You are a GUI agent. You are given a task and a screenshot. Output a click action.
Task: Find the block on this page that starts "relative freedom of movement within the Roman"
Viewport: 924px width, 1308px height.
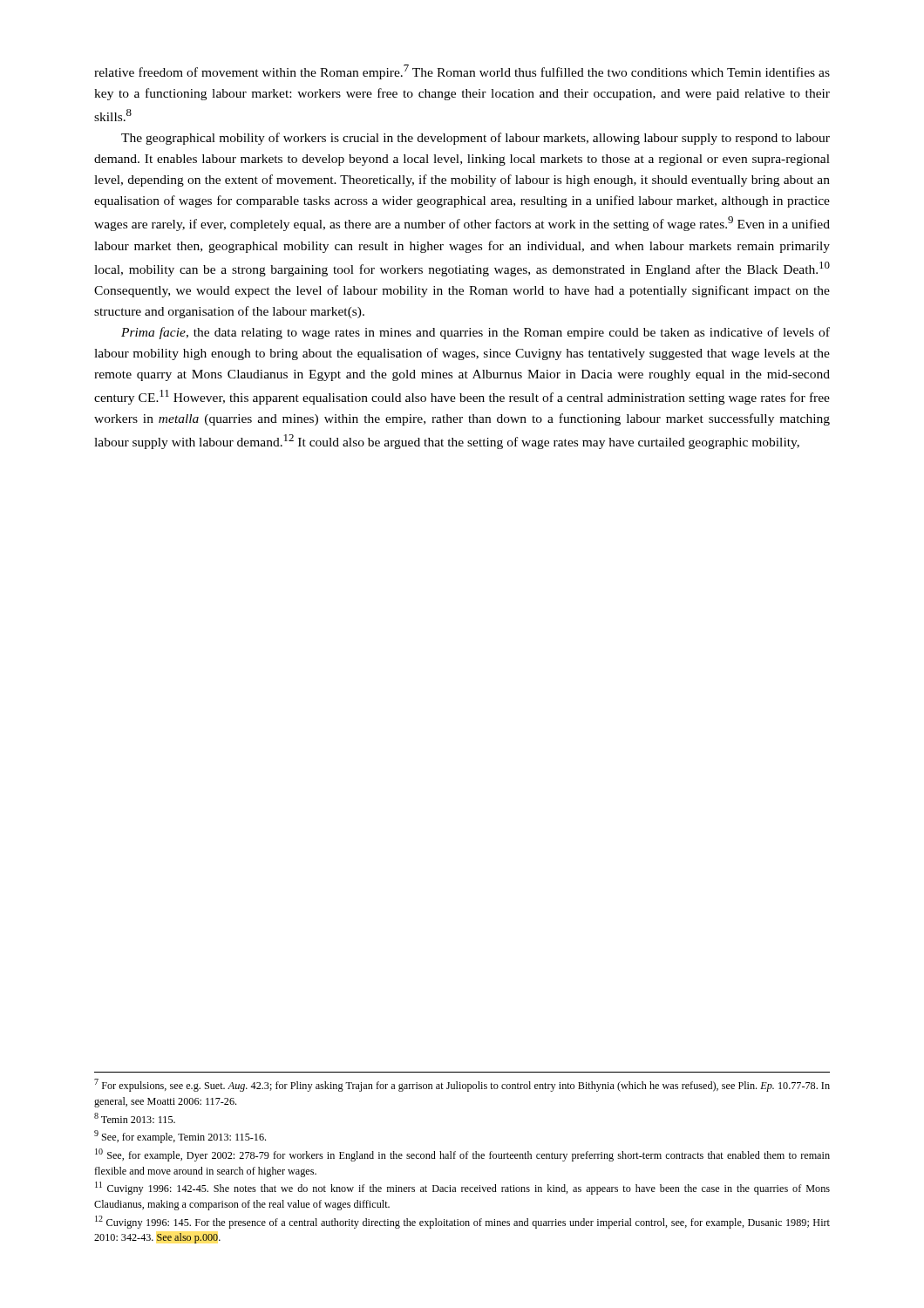click(x=462, y=93)
